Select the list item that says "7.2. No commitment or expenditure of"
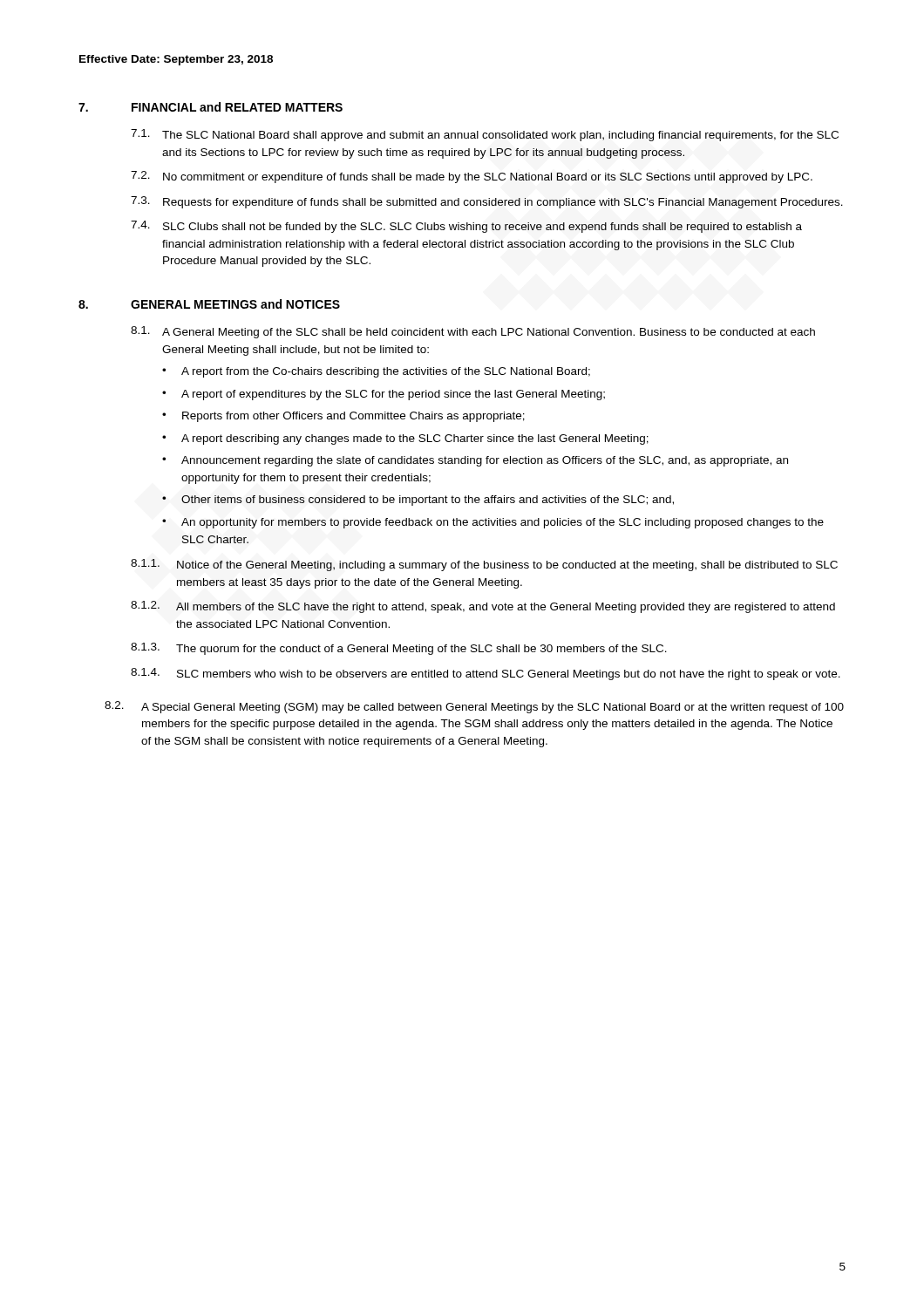 tap(472, 177)
